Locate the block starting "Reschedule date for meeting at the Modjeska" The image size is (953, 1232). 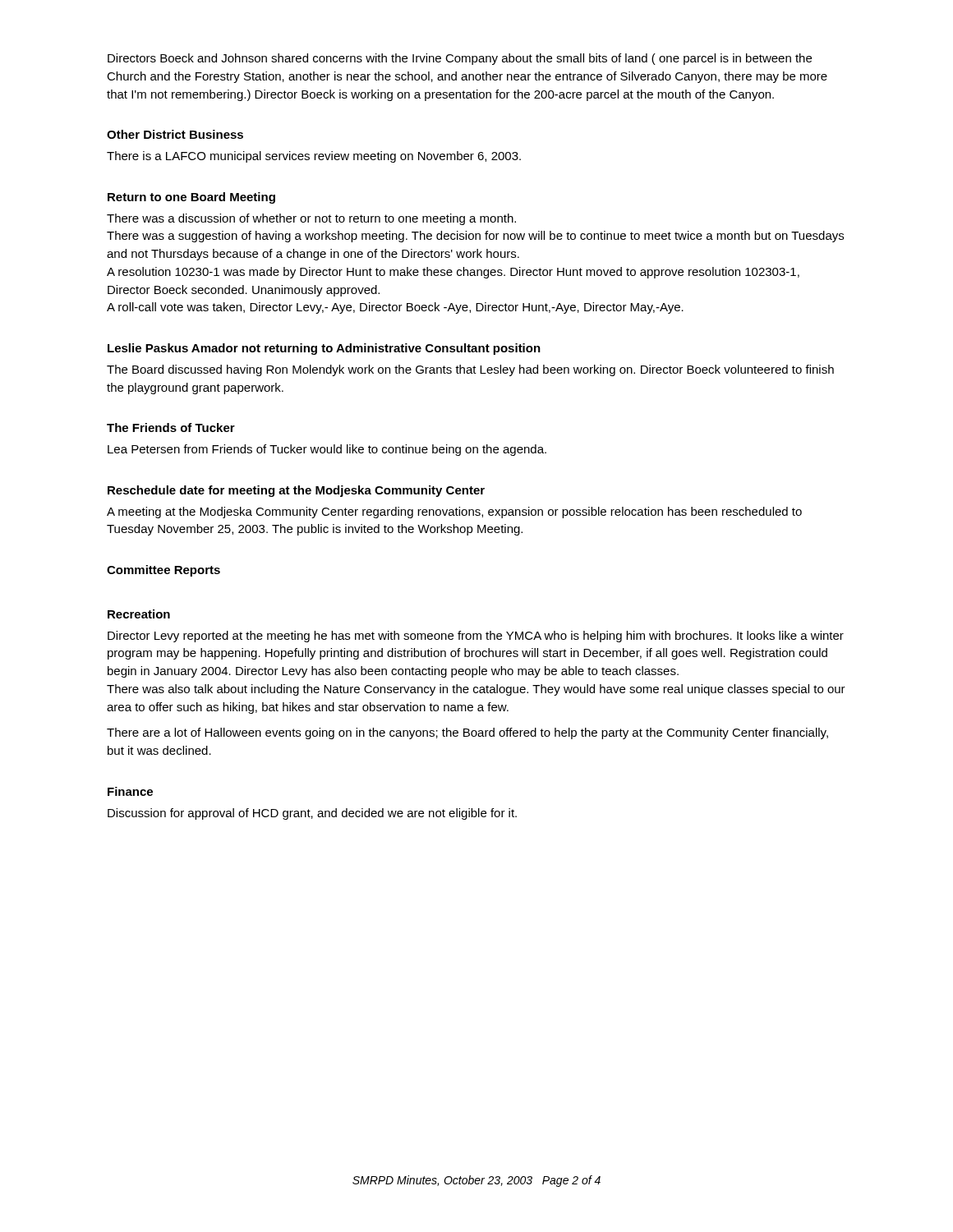click(x=296, y=490)
